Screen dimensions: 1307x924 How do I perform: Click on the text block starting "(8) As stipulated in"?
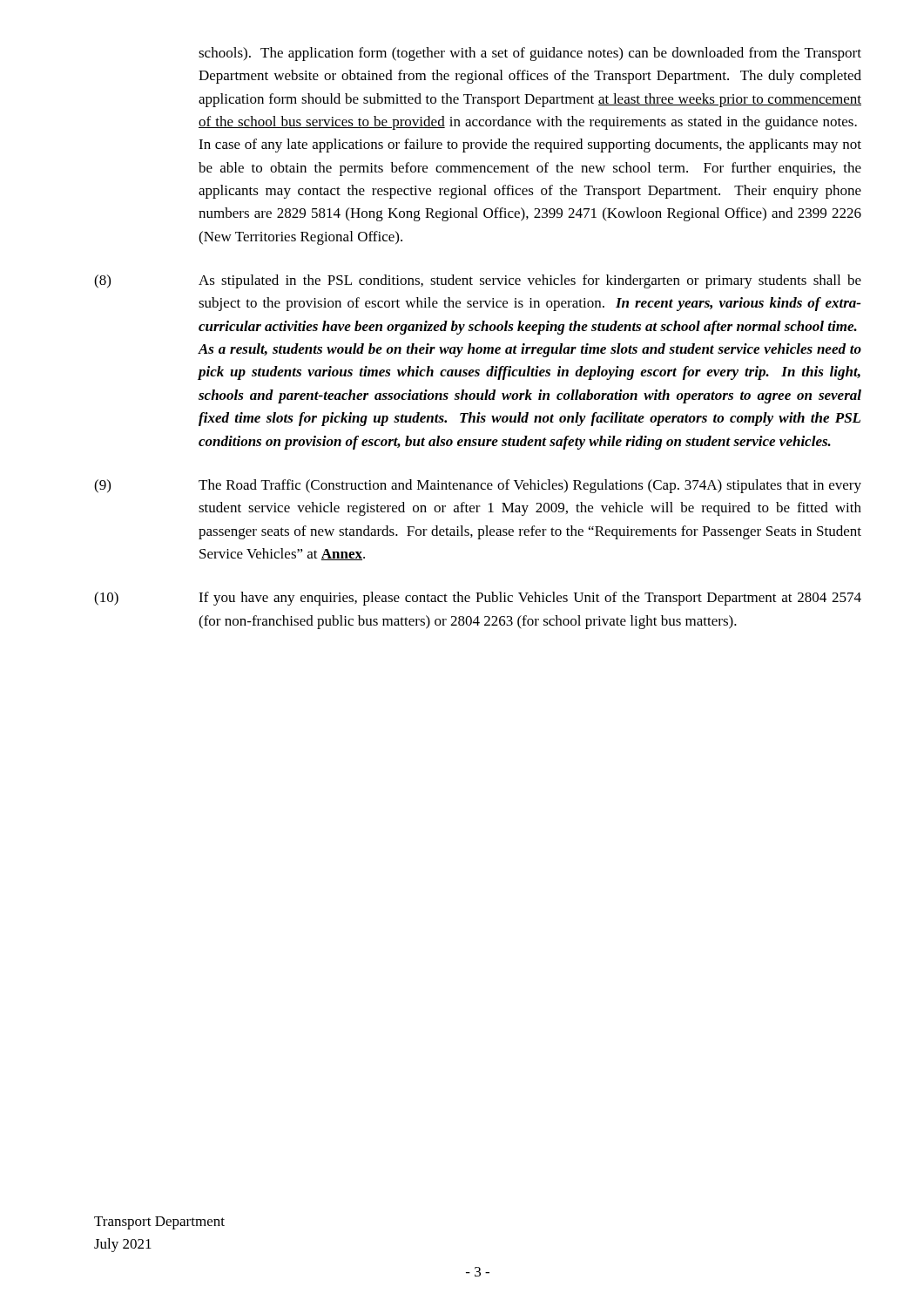[x=478, y=361]
